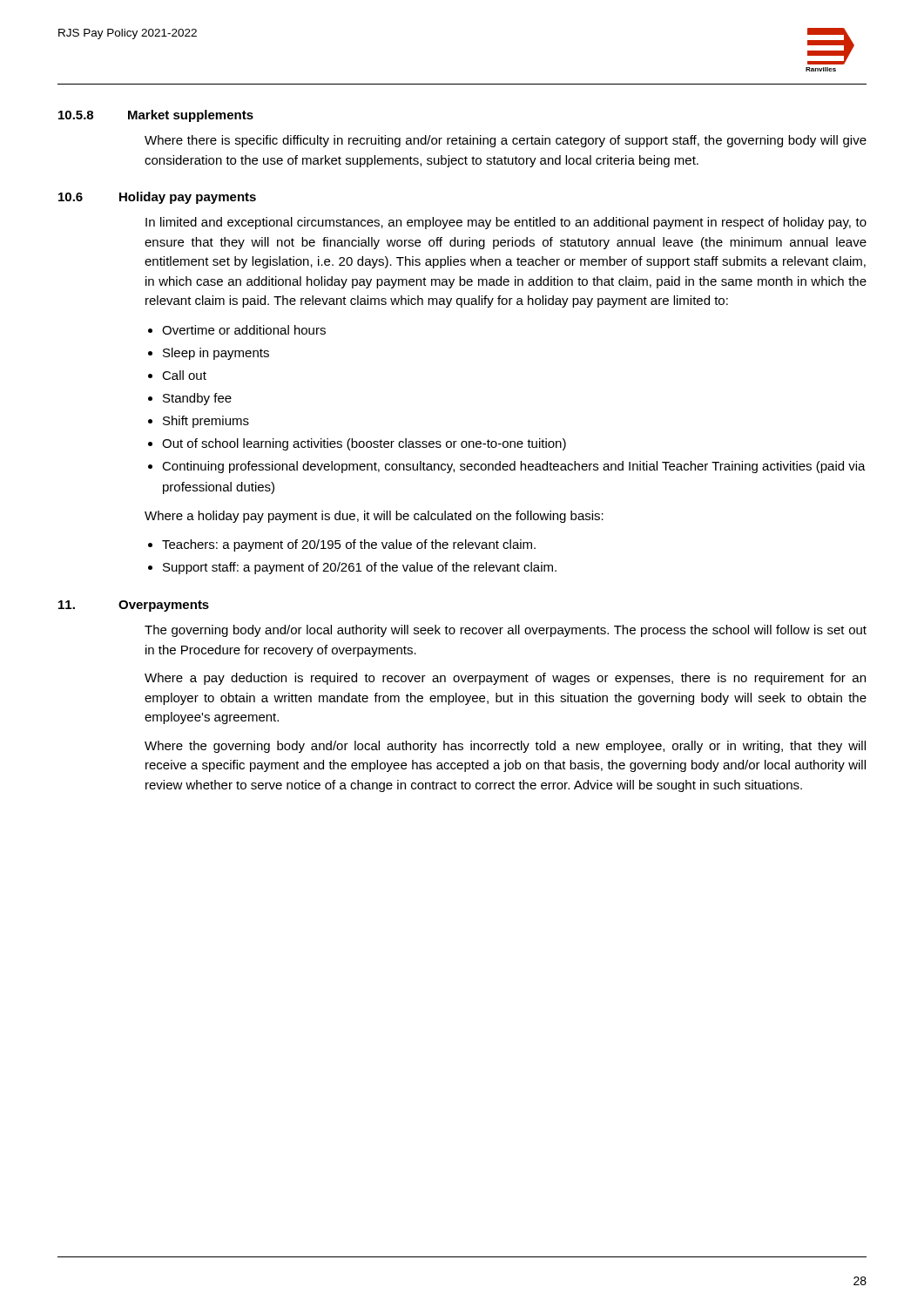Find "Shift premiums" on this page
The height and width of the screenshot is (1307, 924).
[x=206, y=420]
